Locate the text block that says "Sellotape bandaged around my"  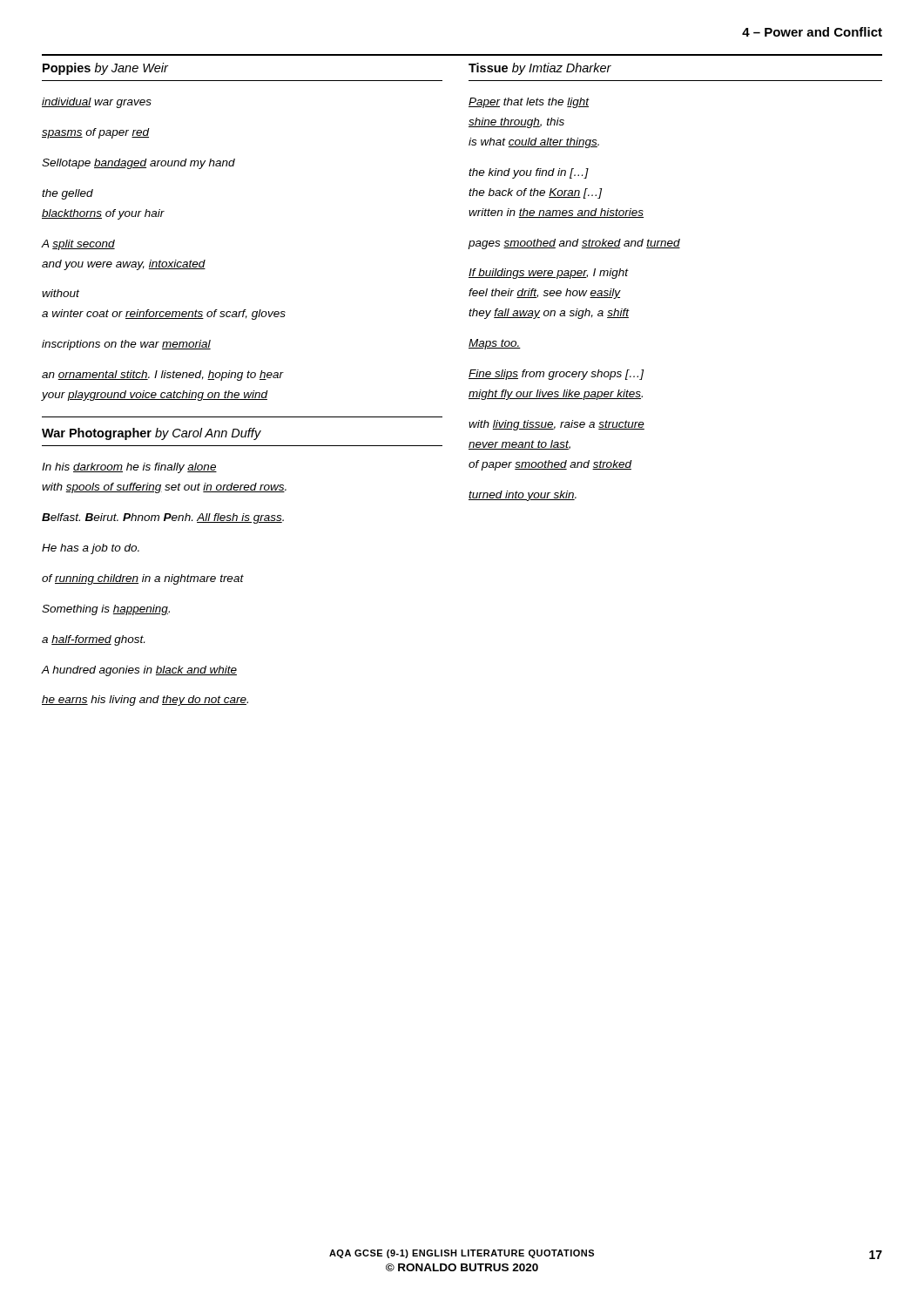coord(242,163)
